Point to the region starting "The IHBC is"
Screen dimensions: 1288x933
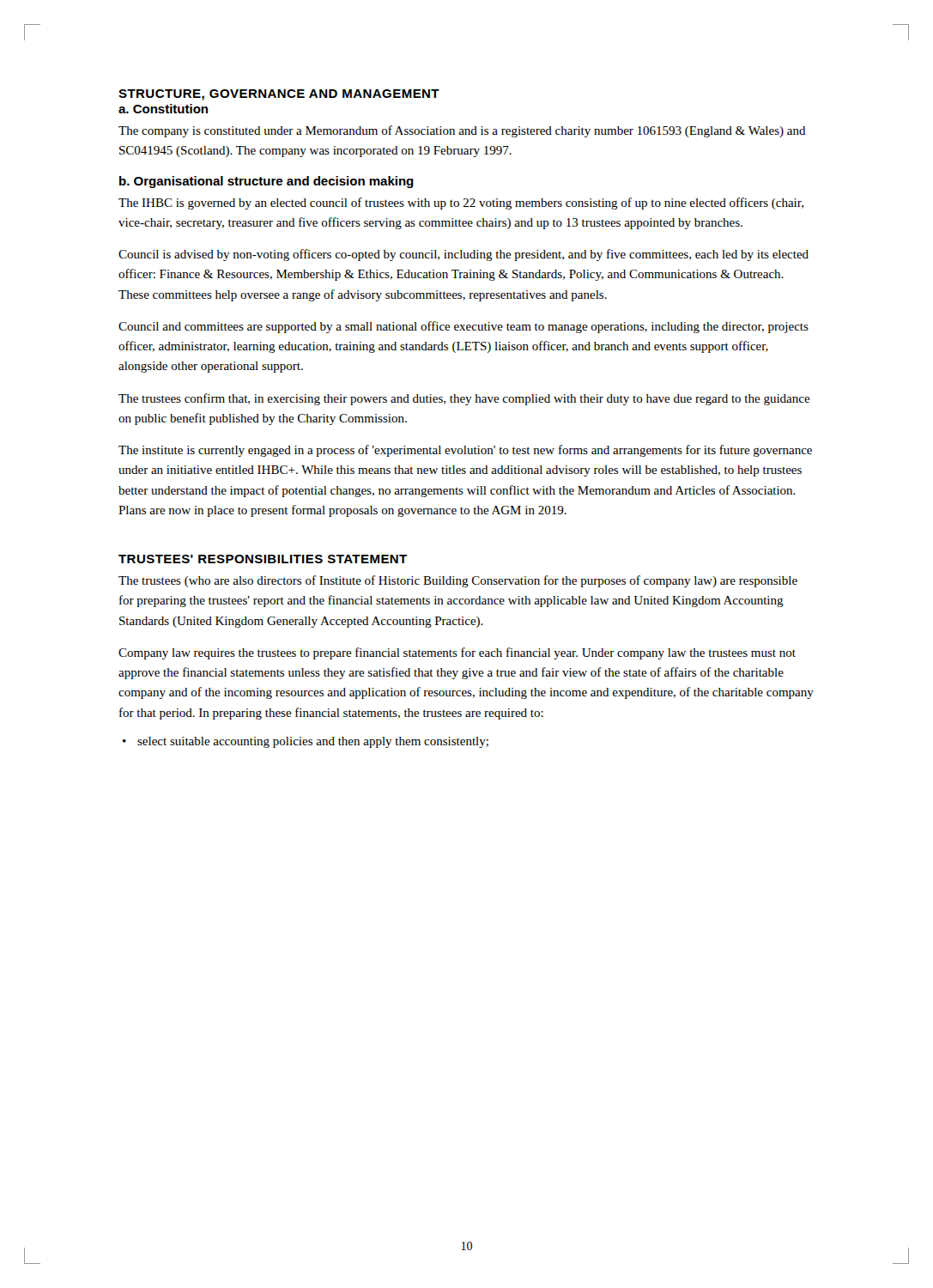(461, 212)
